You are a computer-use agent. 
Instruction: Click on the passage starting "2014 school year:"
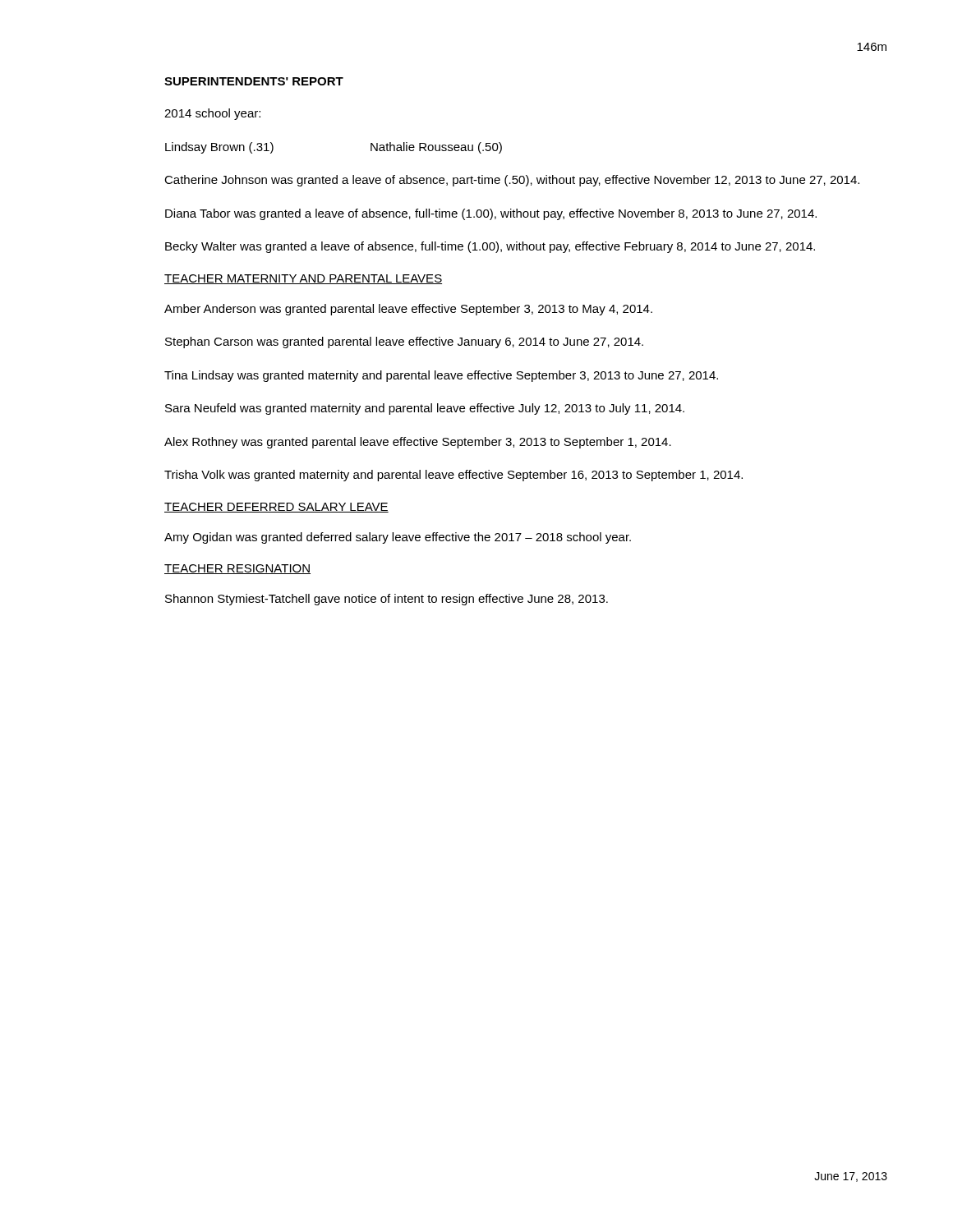coord(213,113)
